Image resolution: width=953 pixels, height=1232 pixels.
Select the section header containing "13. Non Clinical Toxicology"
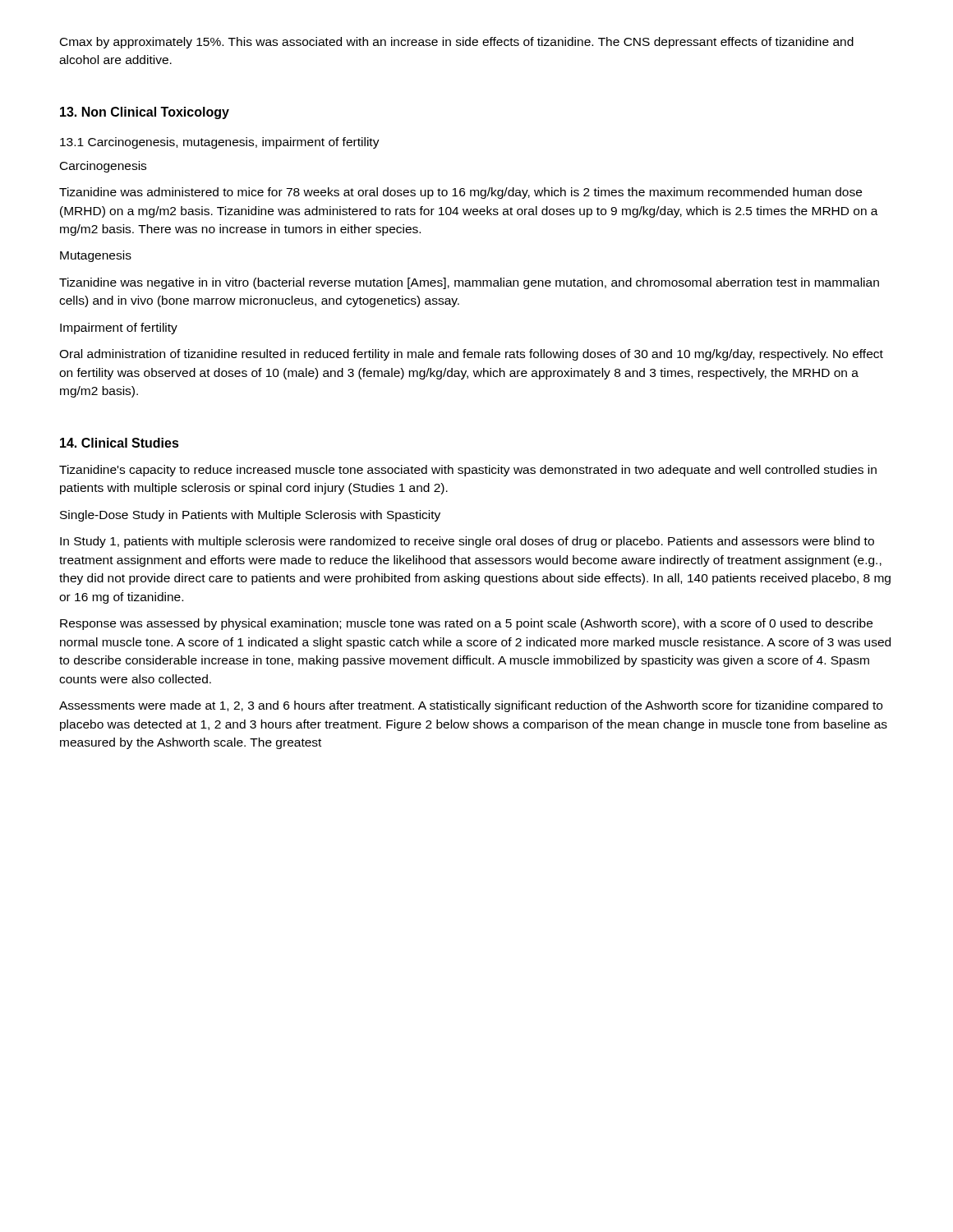(144, 112)
